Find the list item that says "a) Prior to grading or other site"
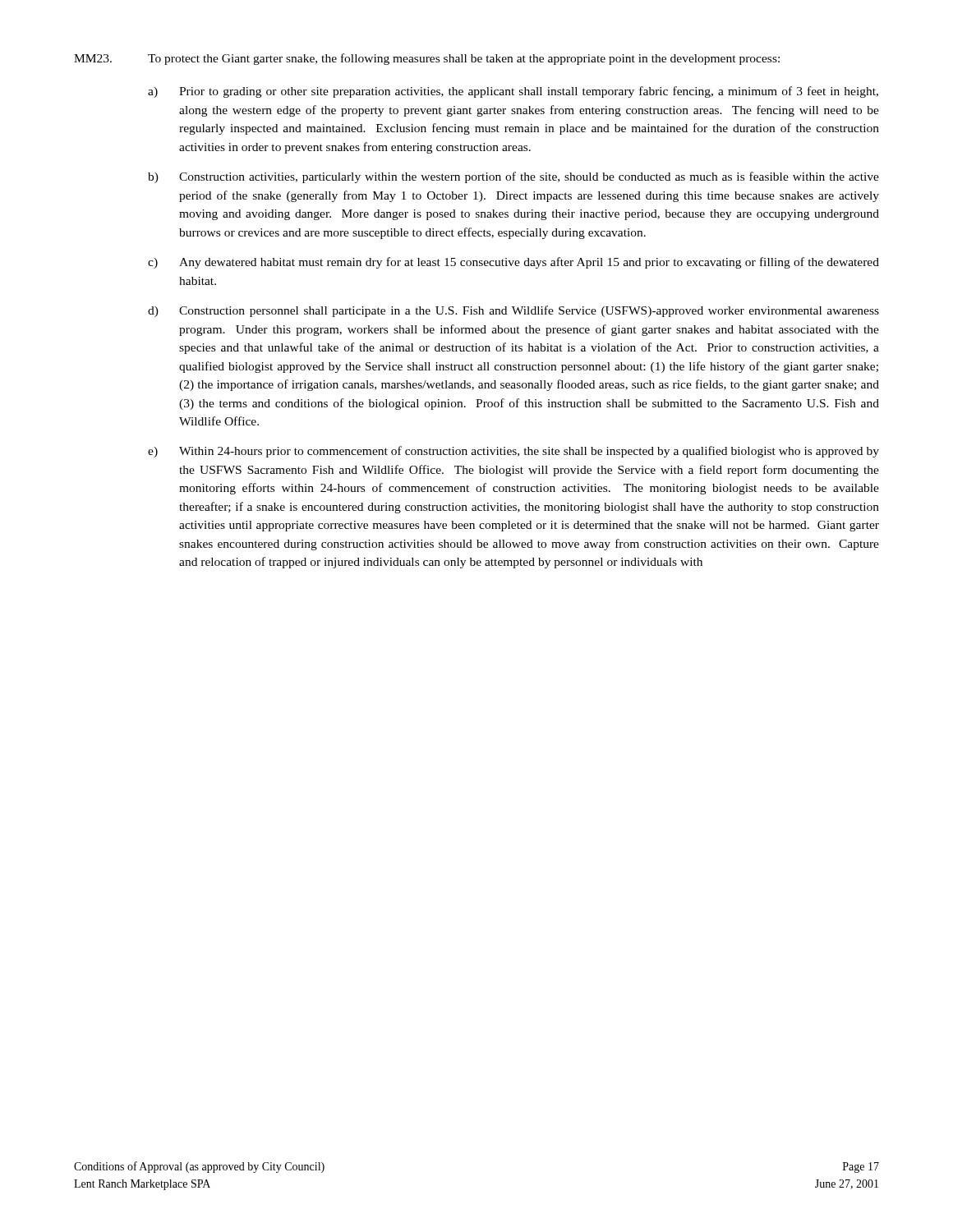This screenshot has height=1232, width=953. (513, 119)
